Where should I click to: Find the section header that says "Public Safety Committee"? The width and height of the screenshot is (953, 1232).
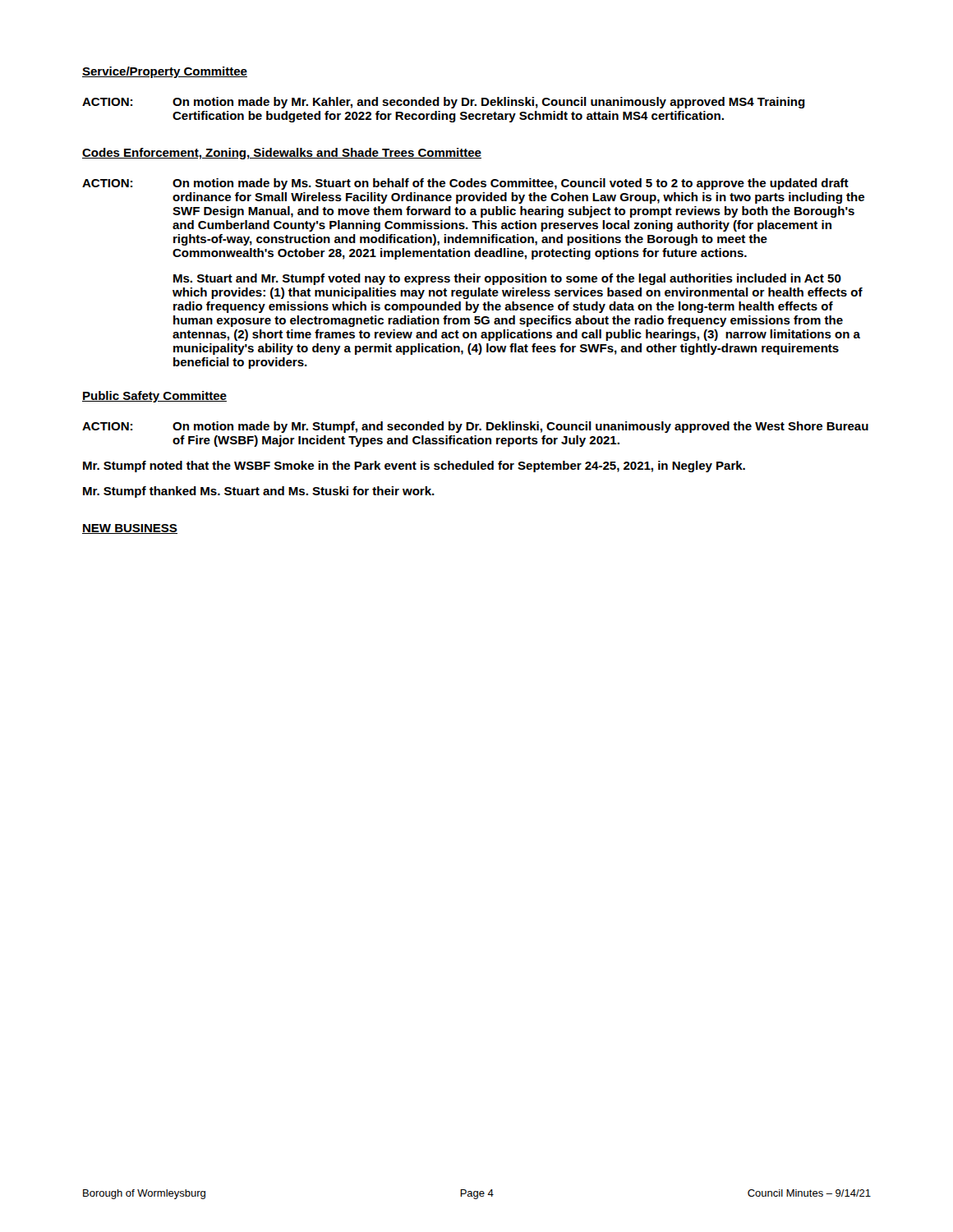click(154, 395)
